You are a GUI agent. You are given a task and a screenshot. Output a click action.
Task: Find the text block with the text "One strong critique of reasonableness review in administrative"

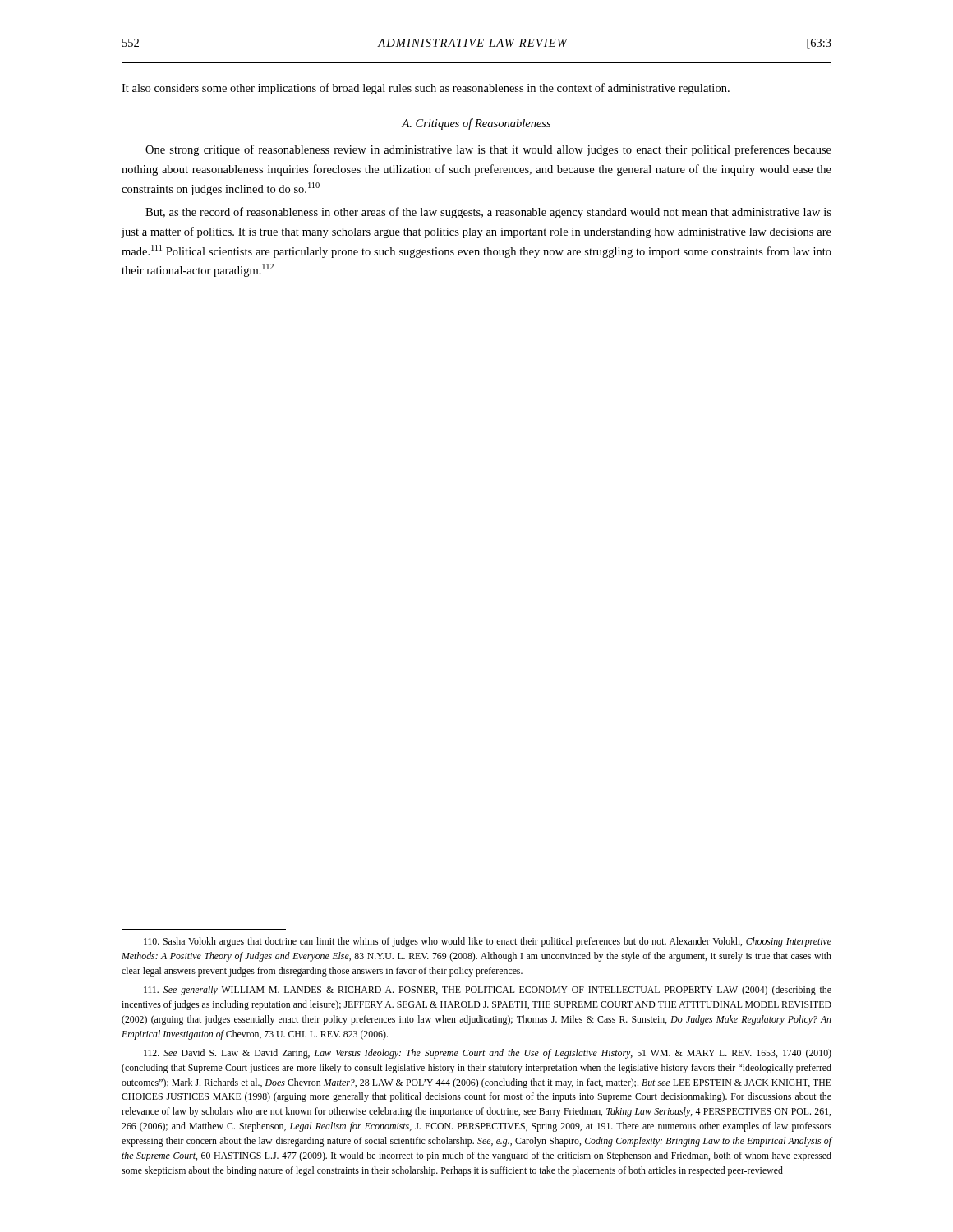click(x=476, y=170)
